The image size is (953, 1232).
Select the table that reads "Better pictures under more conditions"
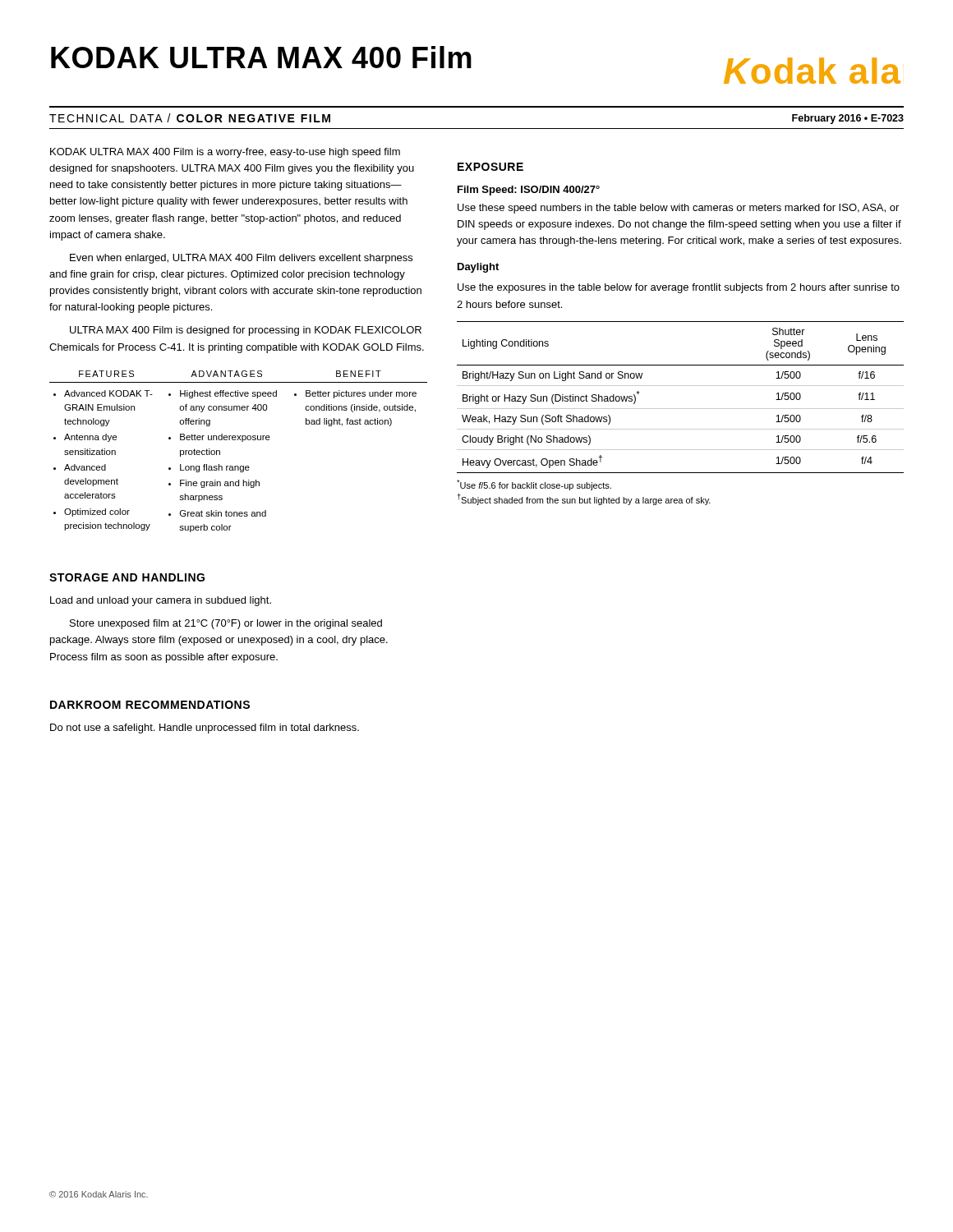238,453
